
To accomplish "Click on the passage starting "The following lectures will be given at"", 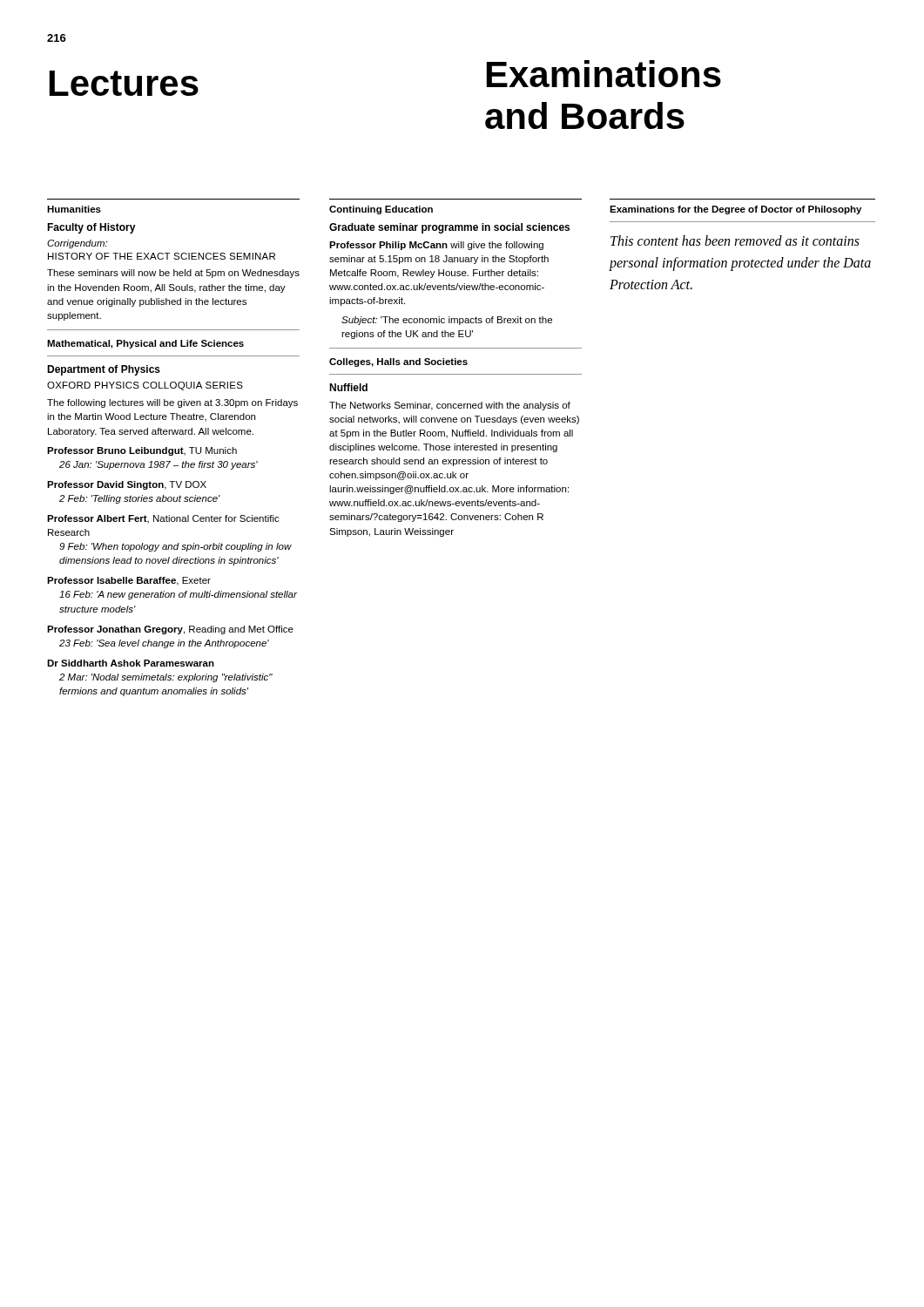I will [173, 417].
